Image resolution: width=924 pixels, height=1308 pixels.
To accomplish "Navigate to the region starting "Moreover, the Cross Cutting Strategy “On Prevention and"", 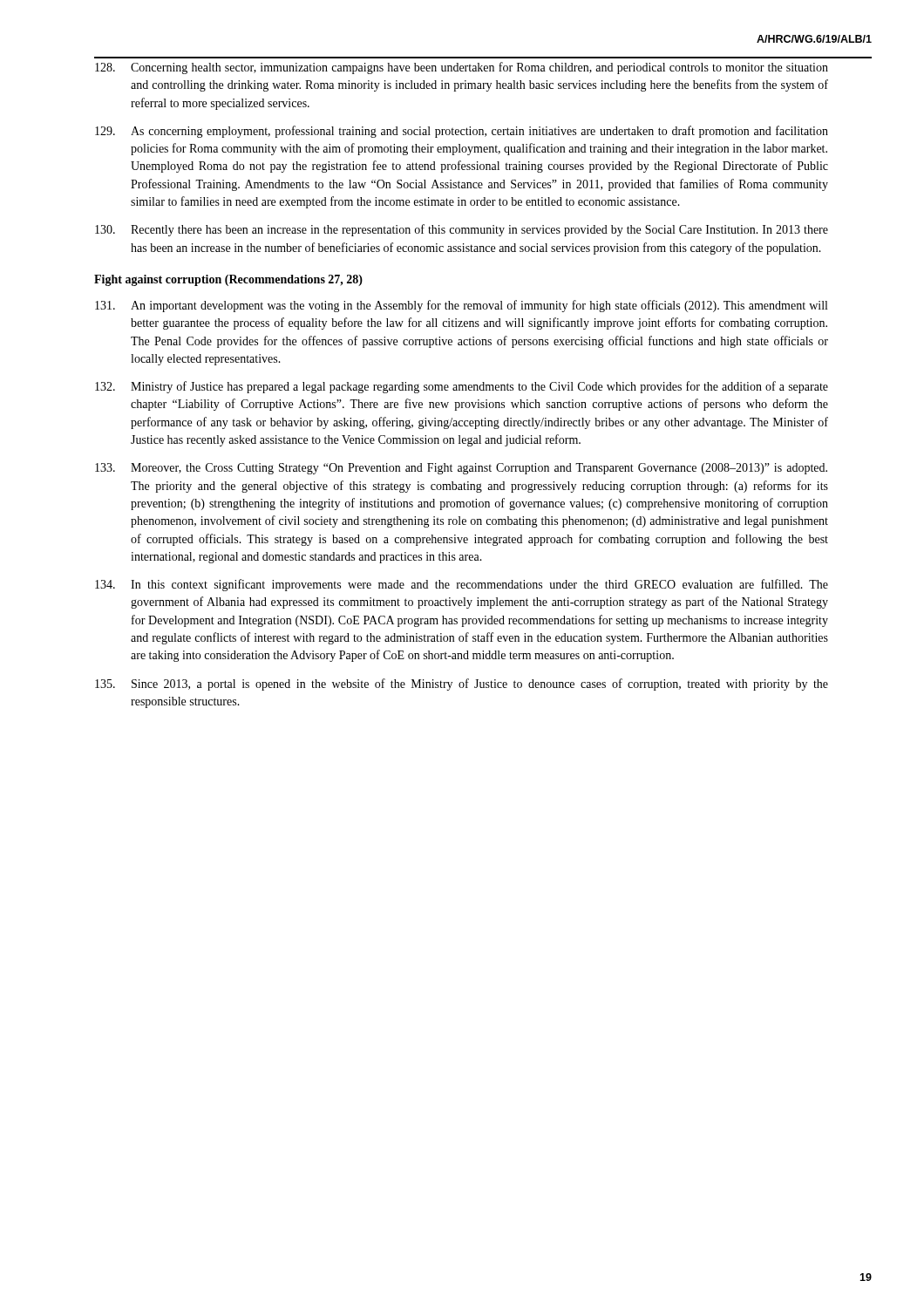I will tap(461, 513).
